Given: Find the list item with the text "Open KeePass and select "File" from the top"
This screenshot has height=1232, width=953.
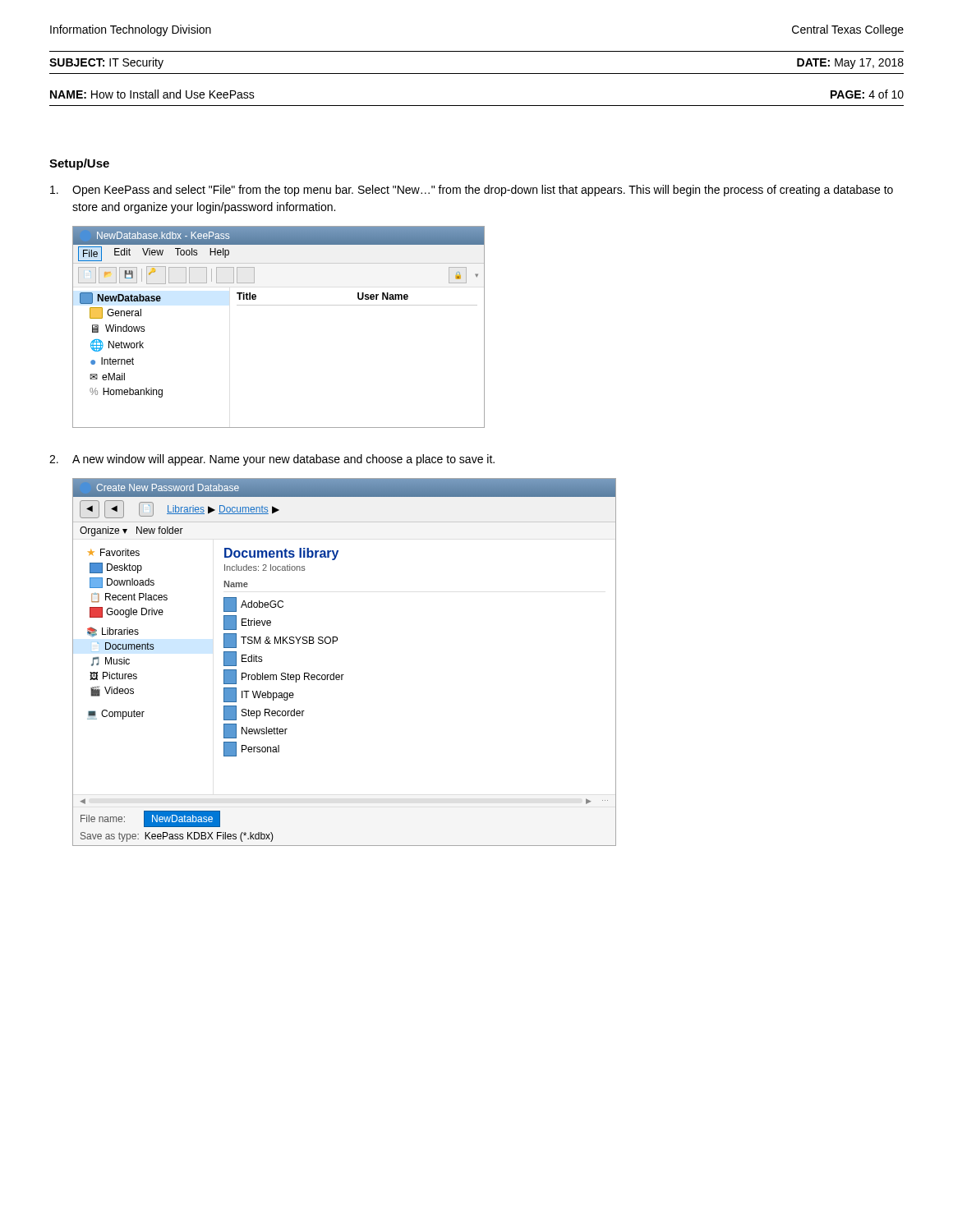Looking at the screenshot, I should click(x=476, y=199).
